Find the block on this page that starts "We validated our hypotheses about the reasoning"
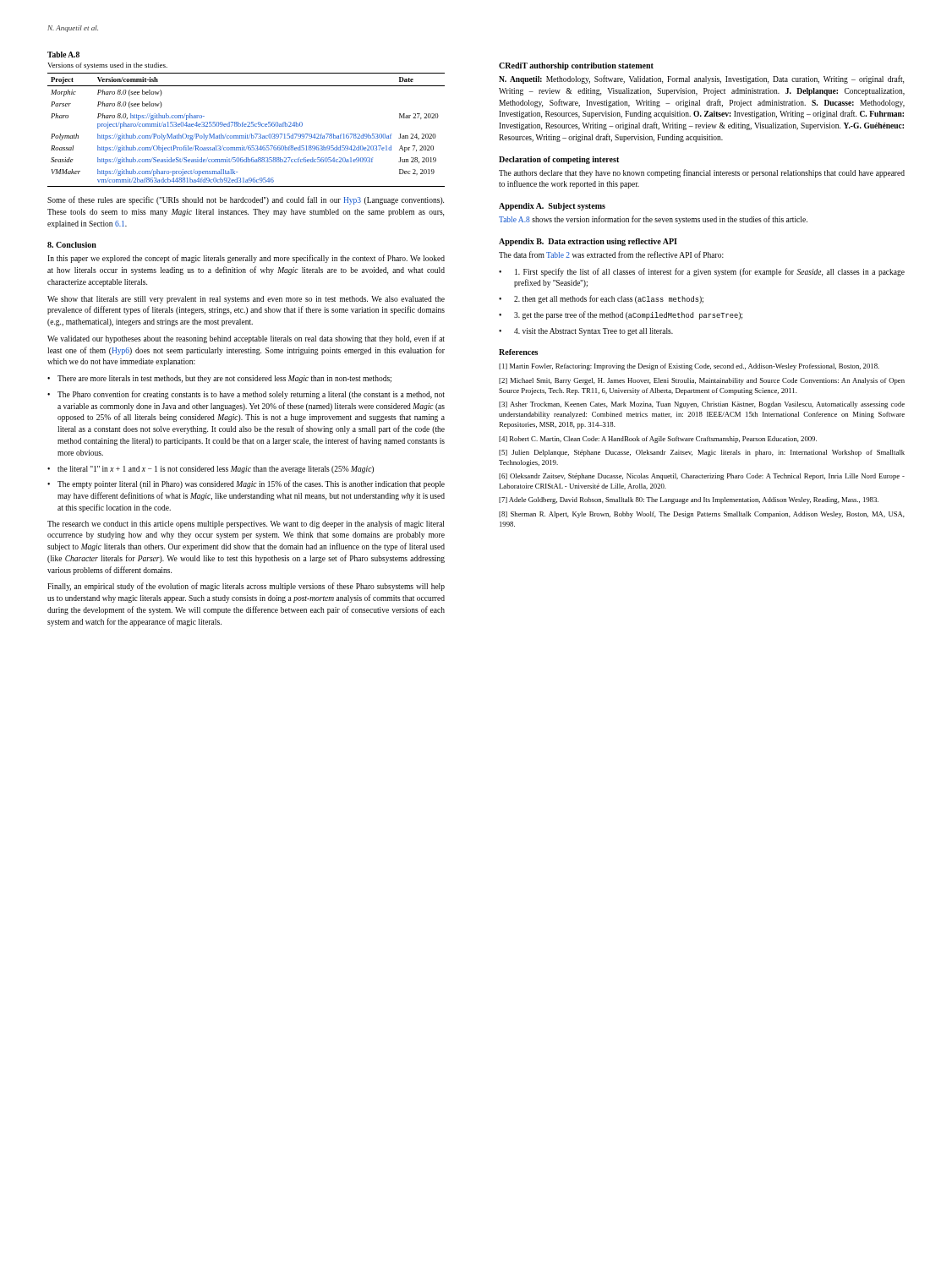Screen dimensions: 1268x952 coord(246,350)
